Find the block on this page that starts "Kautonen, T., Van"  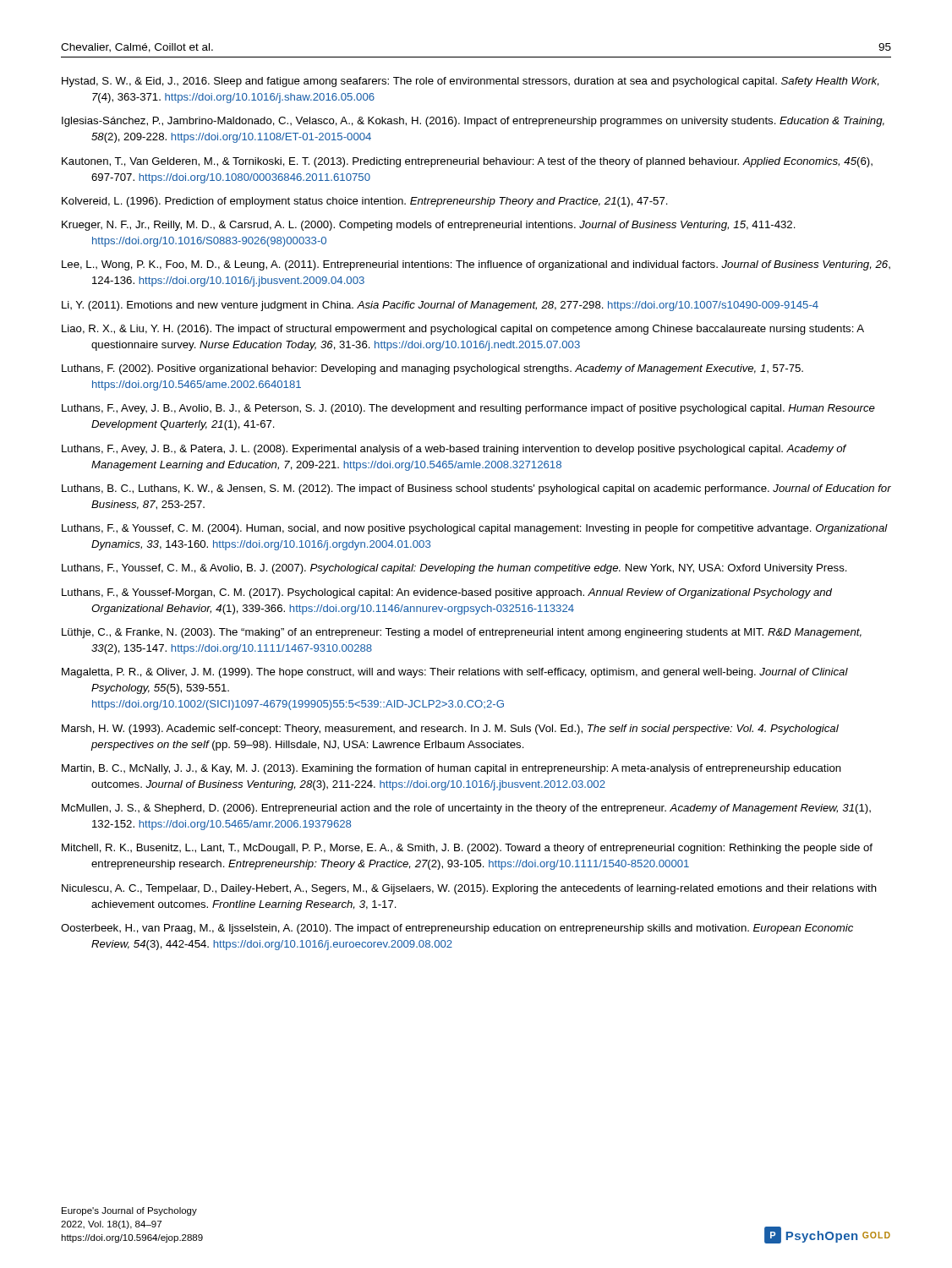point(467,169)
